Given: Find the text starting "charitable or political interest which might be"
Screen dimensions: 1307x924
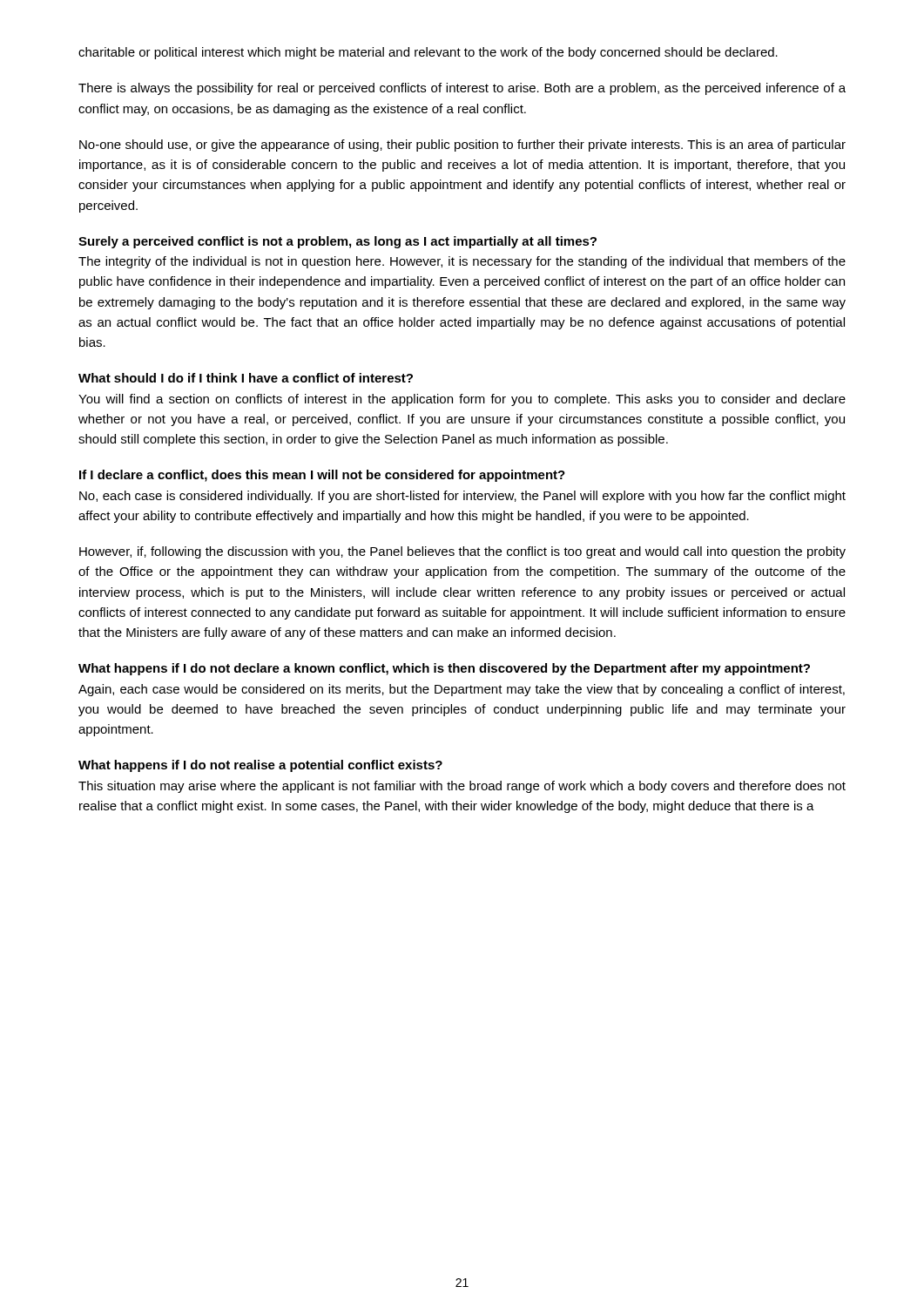Looking at the screenshot, I should [428, 52].
